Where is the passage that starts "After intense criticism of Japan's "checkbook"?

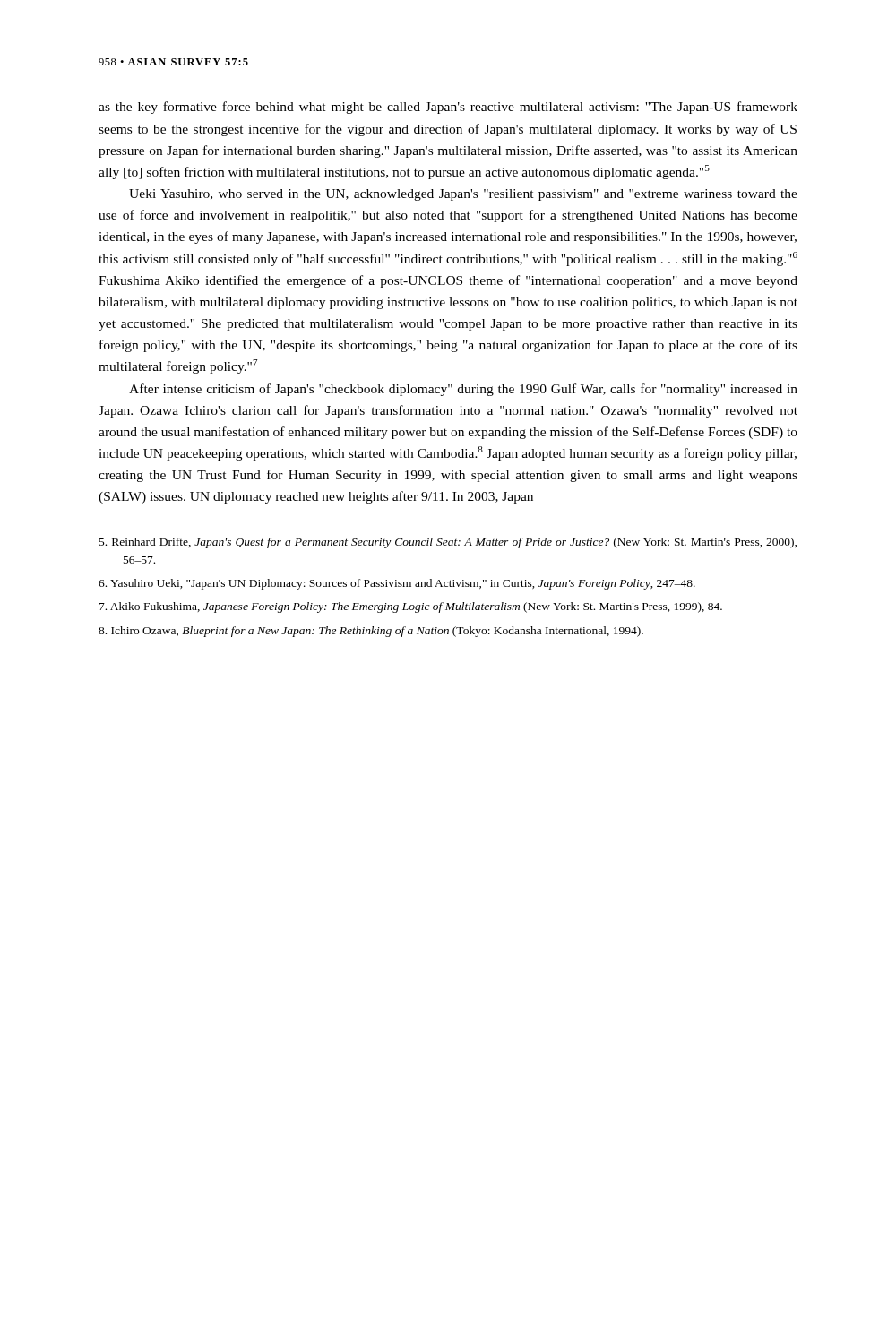tap(448, 442)
